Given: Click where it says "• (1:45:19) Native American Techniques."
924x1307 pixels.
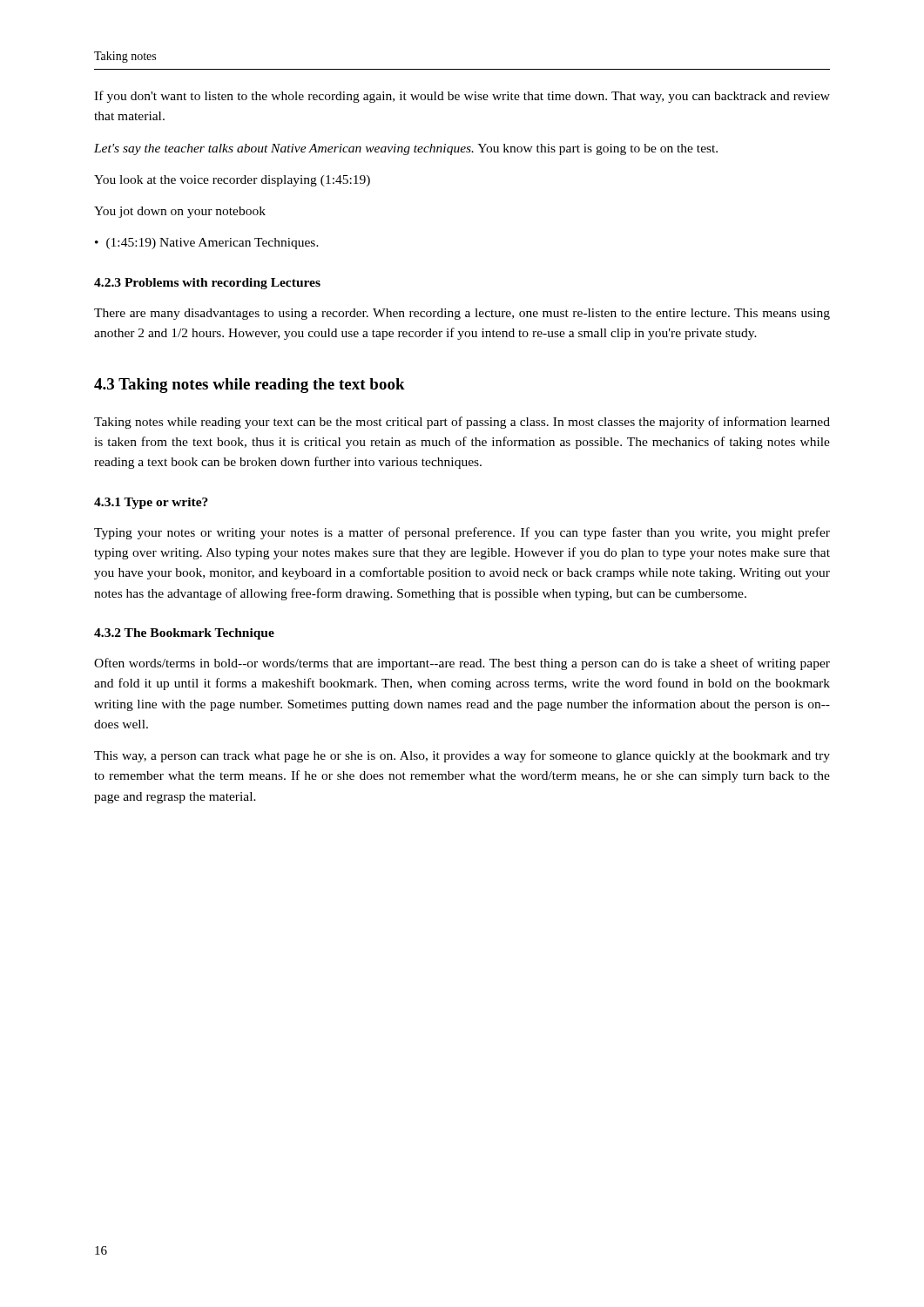Looking at the screenshot, I should click(x=207, y=242).
